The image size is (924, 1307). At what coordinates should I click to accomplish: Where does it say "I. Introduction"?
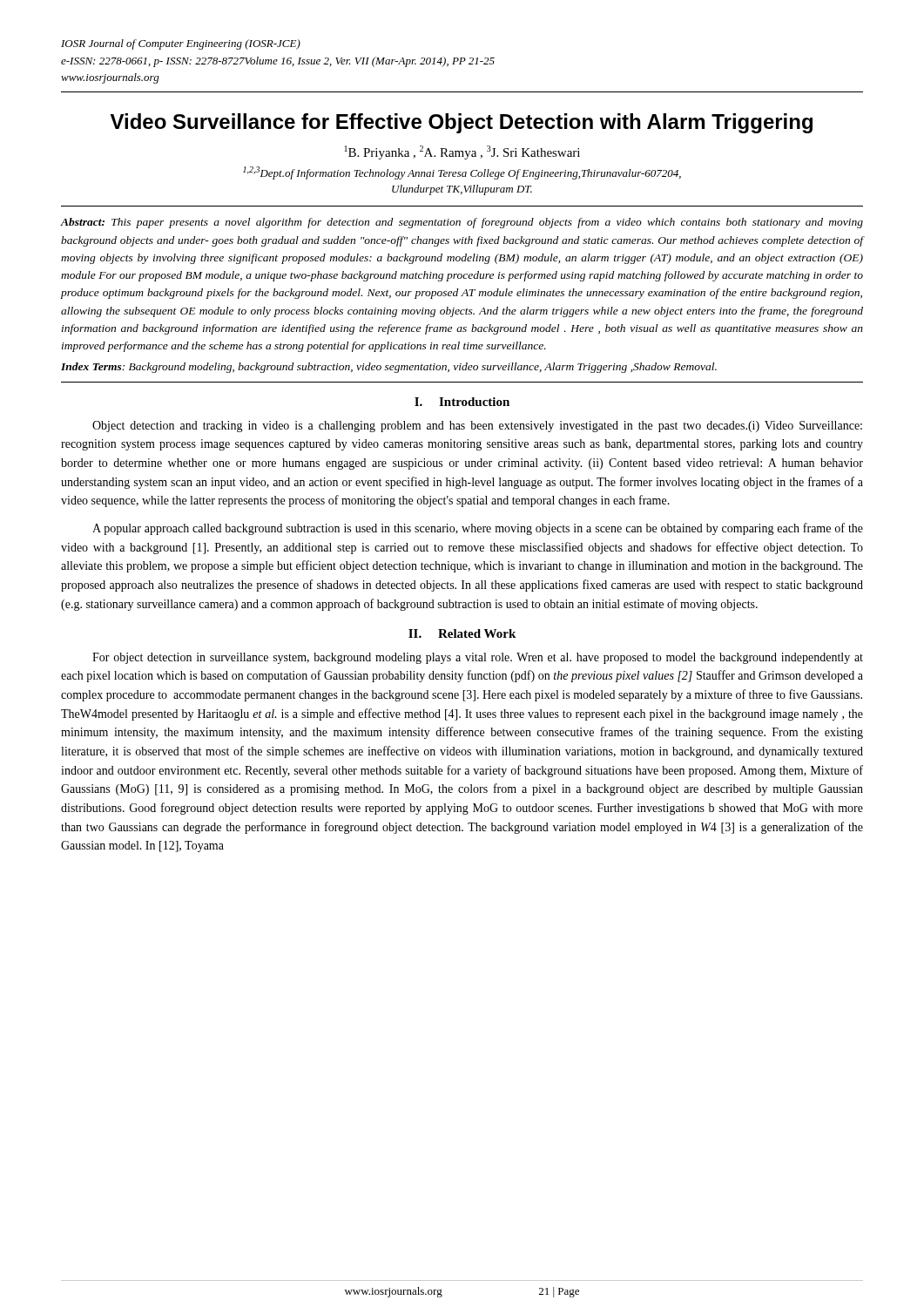pyautogui.click(x=462, y=401)
